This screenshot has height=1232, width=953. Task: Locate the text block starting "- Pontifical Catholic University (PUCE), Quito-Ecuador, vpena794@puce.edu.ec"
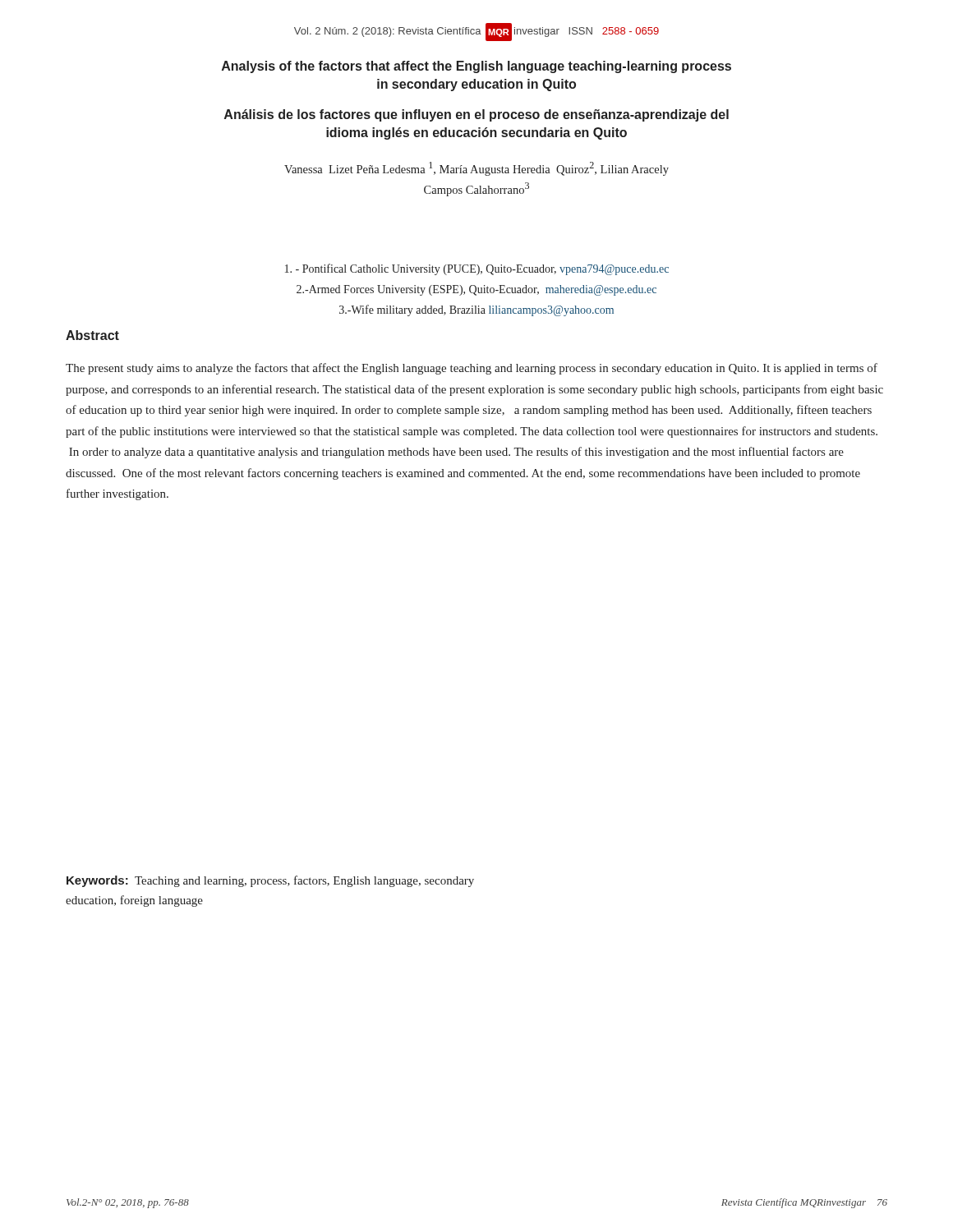[476, 269]
